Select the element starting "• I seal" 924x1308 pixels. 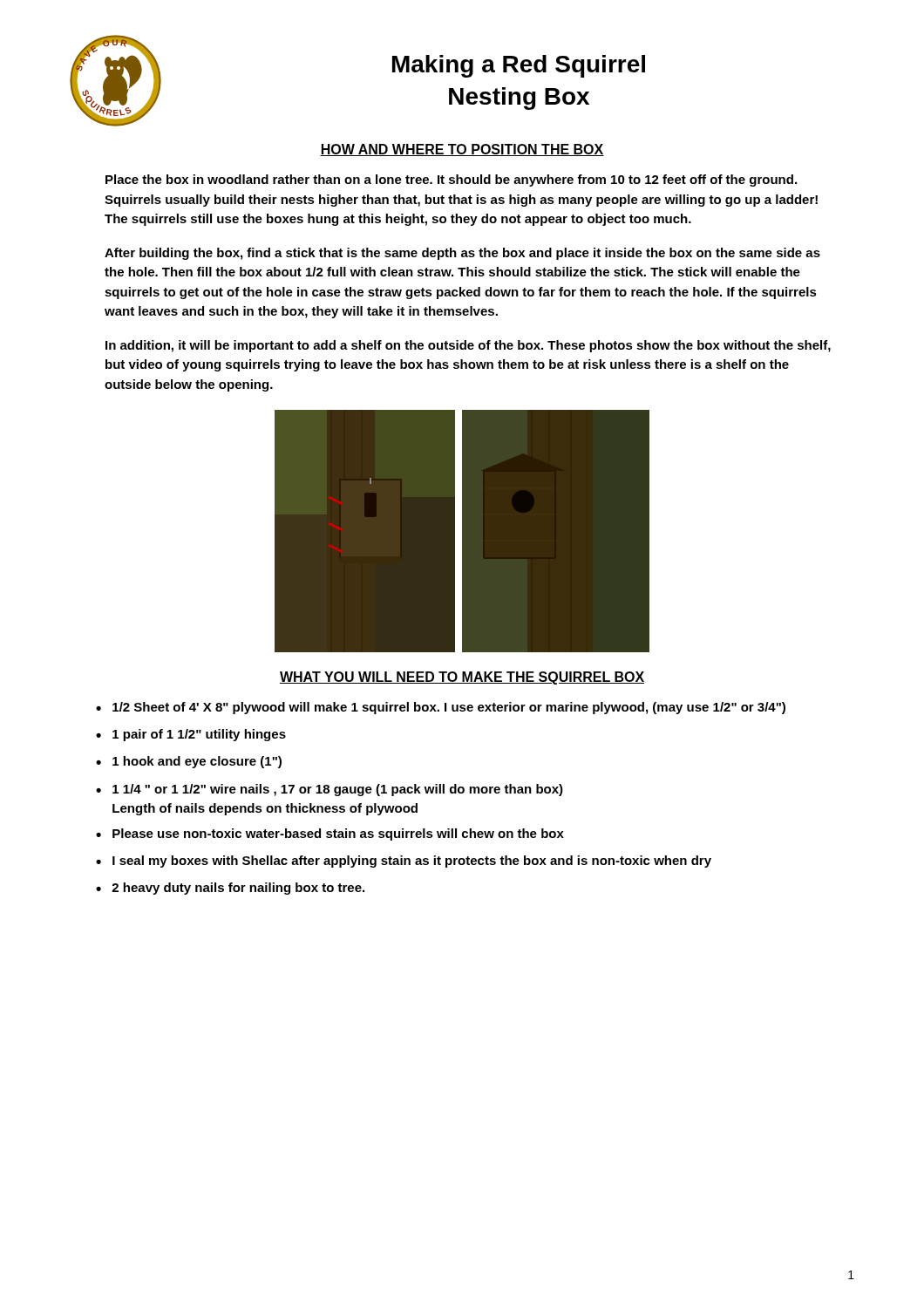(404, 862)
